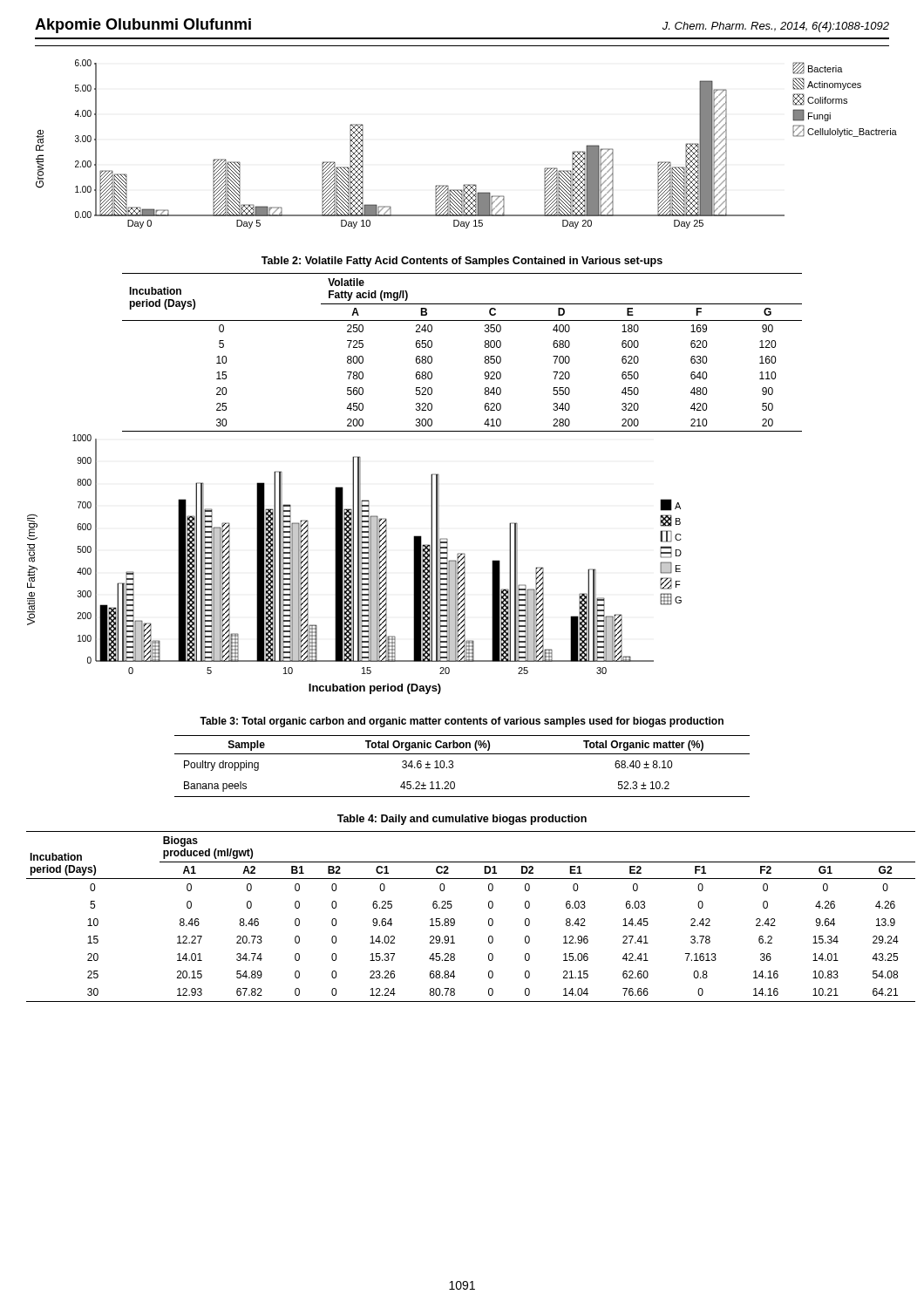Locate the passage starting "Table 2: Volatile Fatty Acid Contents of Samples"
The width and height of the screenshot is (924, 1308).
(462, 261)
